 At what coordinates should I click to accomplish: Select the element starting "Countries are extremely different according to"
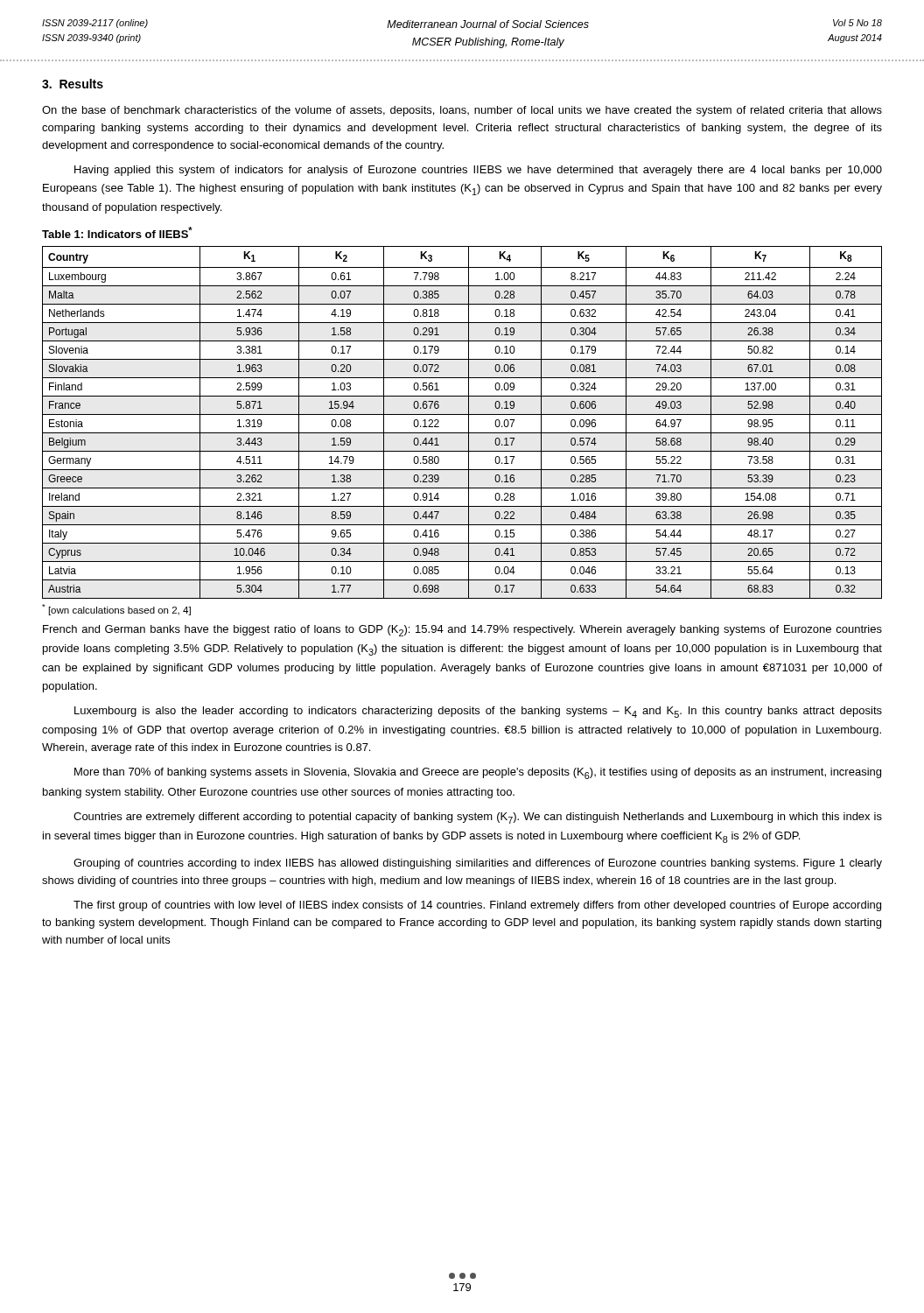pyautogui.click(x=462, y=827)
